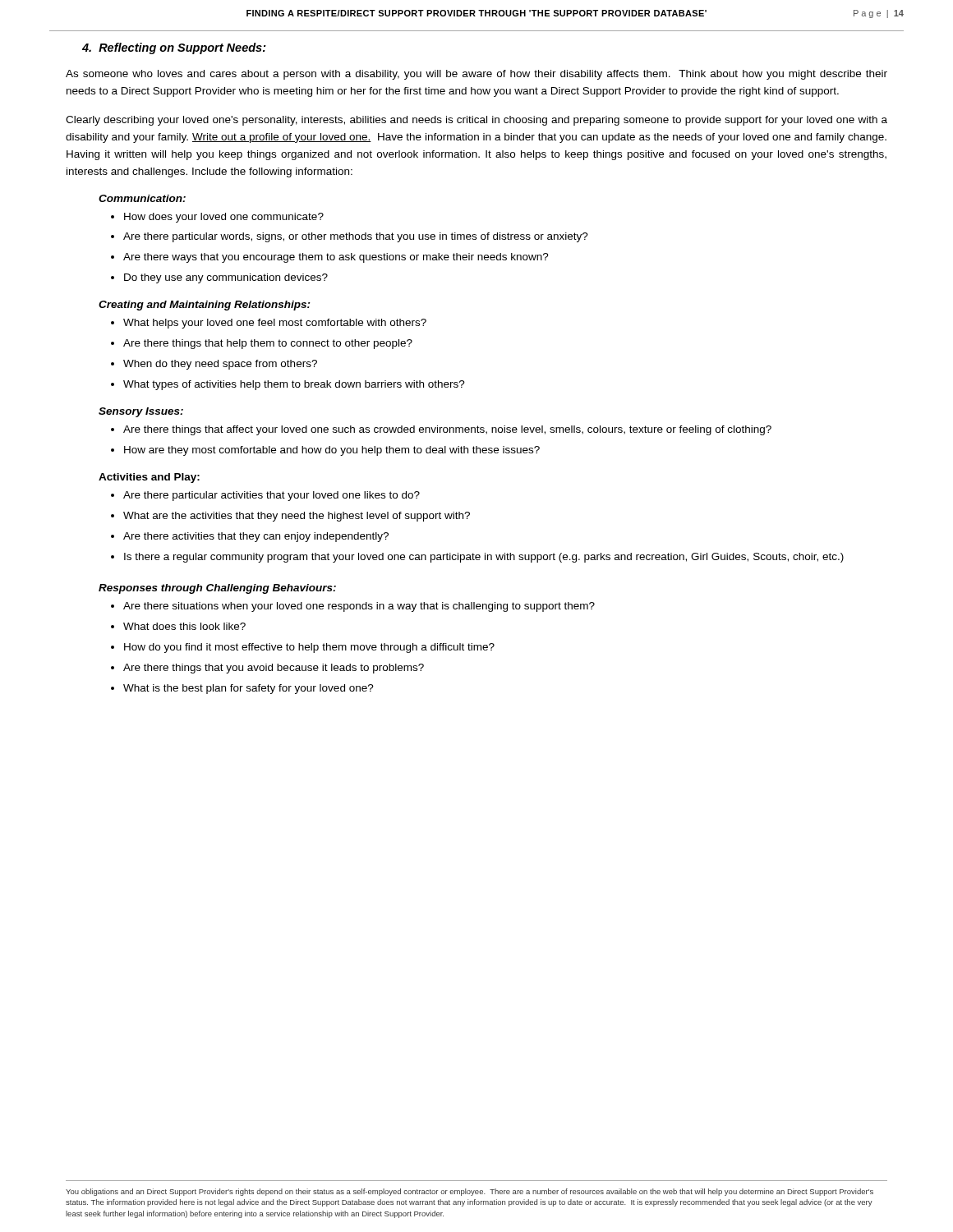Find the region starting "How are they most"
The image size is (953, 1232).
tap(332, 450)
